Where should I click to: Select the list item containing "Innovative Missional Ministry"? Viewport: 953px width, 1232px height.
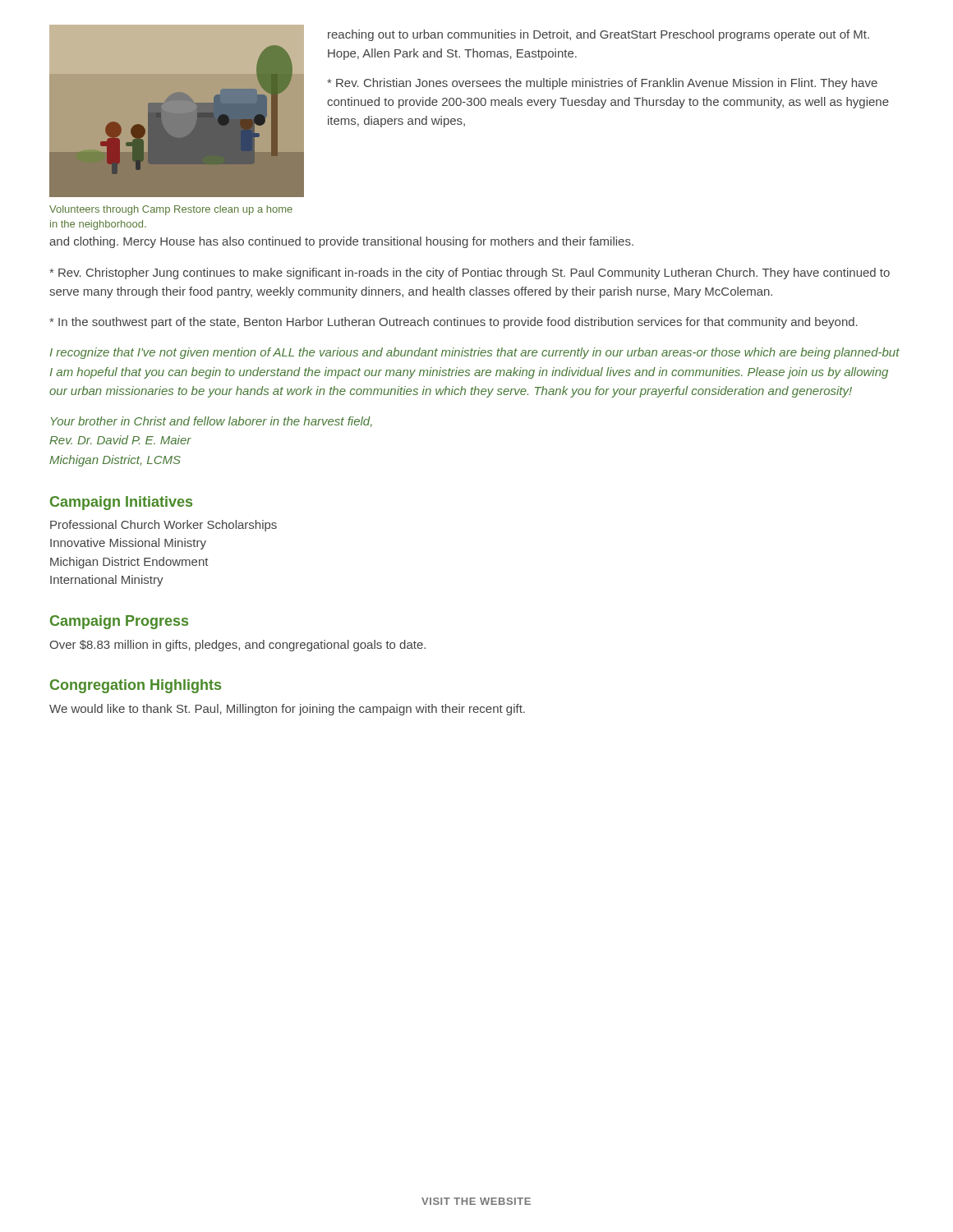click(x=128, y=543)
